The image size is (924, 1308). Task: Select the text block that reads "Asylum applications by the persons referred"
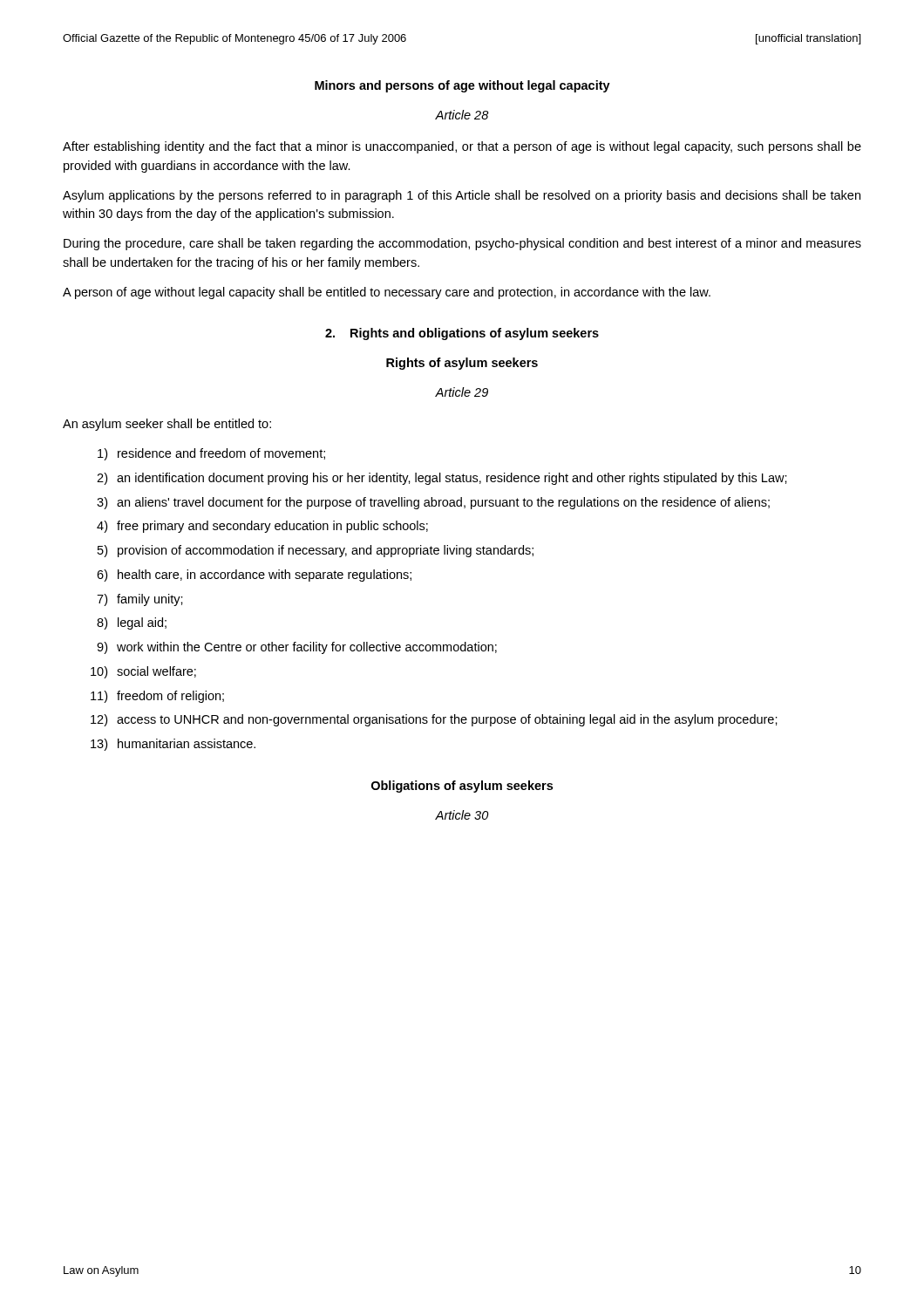(462, 204)
